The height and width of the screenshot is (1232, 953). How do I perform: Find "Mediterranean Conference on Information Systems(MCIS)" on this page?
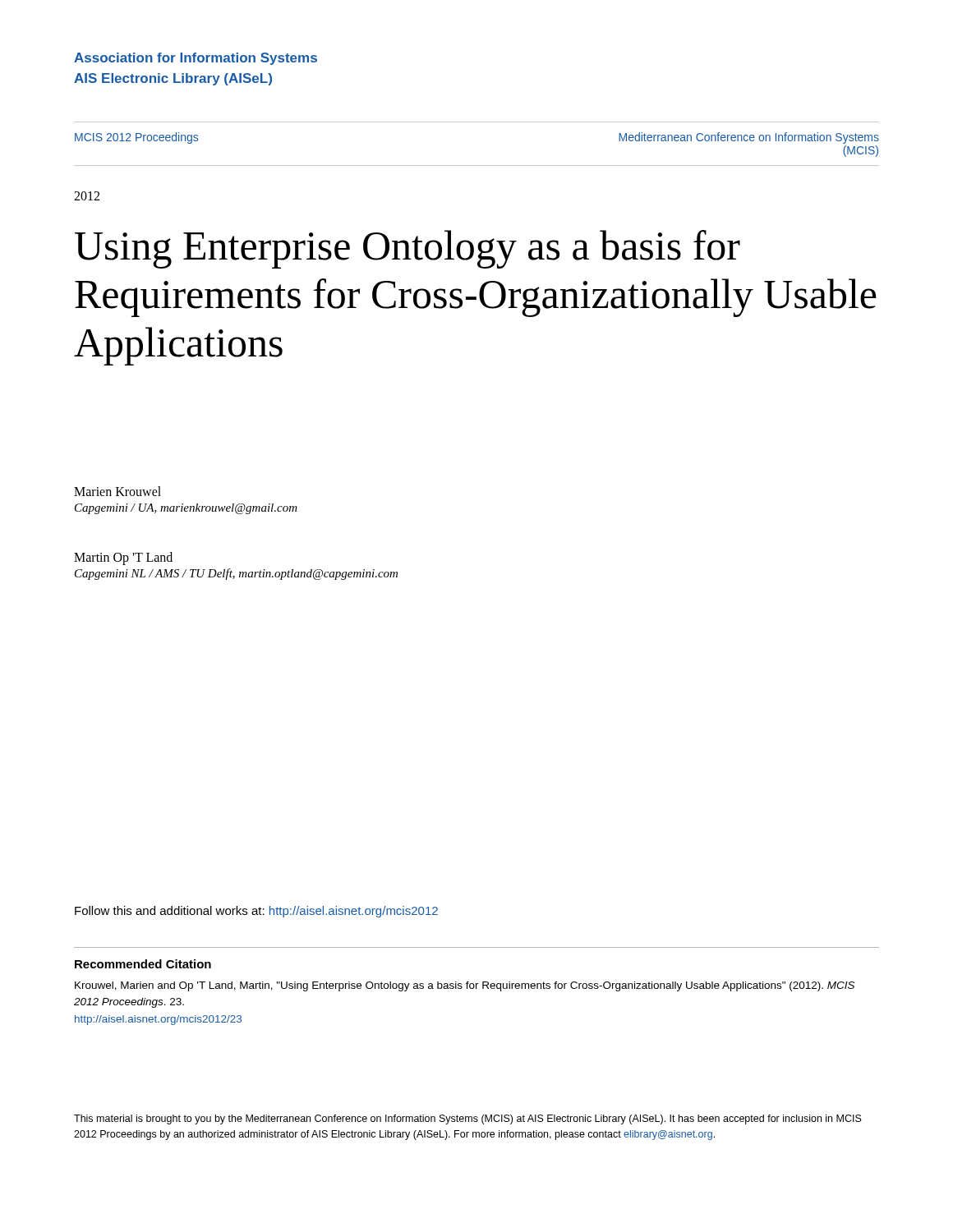[749, 144]
